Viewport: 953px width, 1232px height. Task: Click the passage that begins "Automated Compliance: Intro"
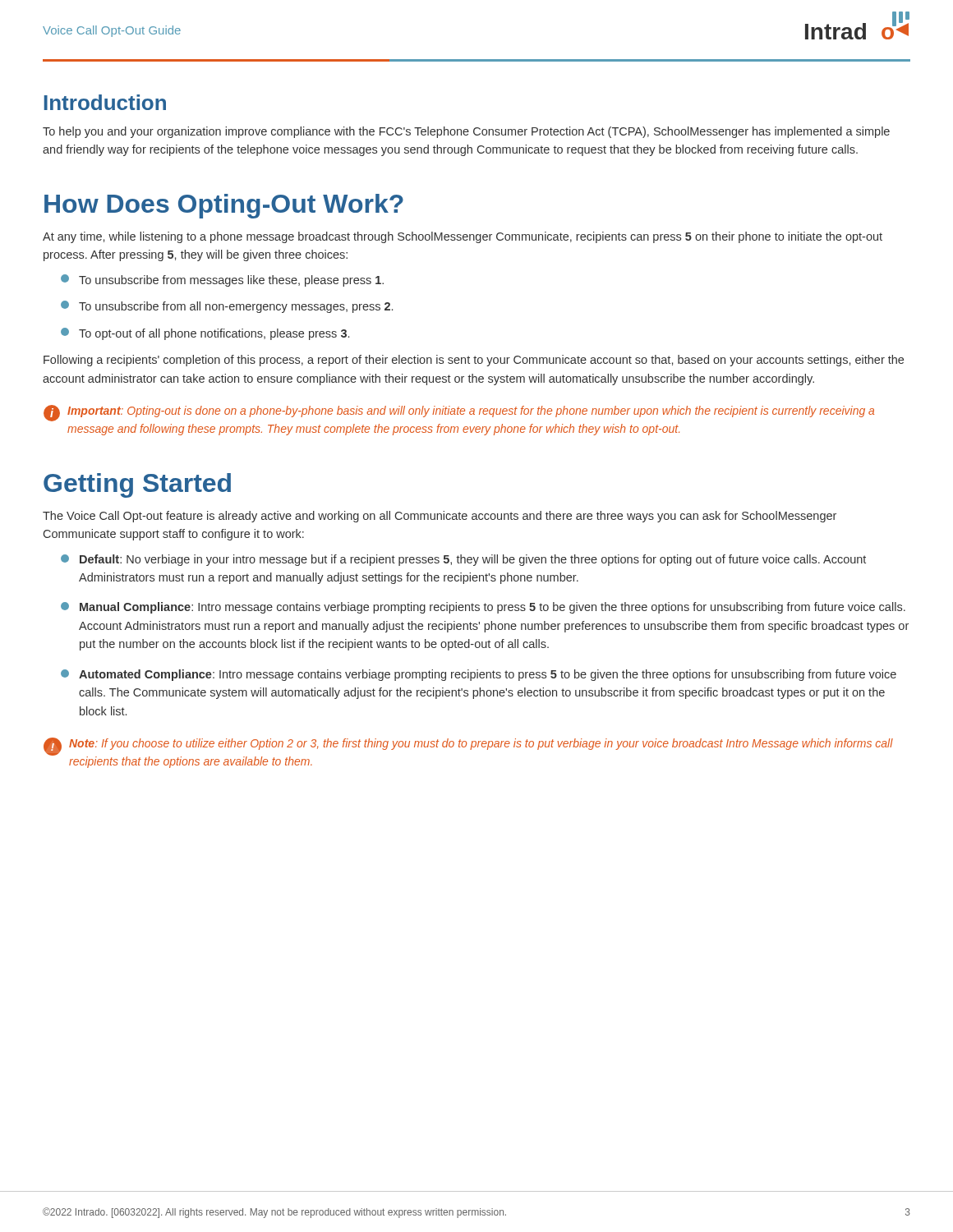486,693
